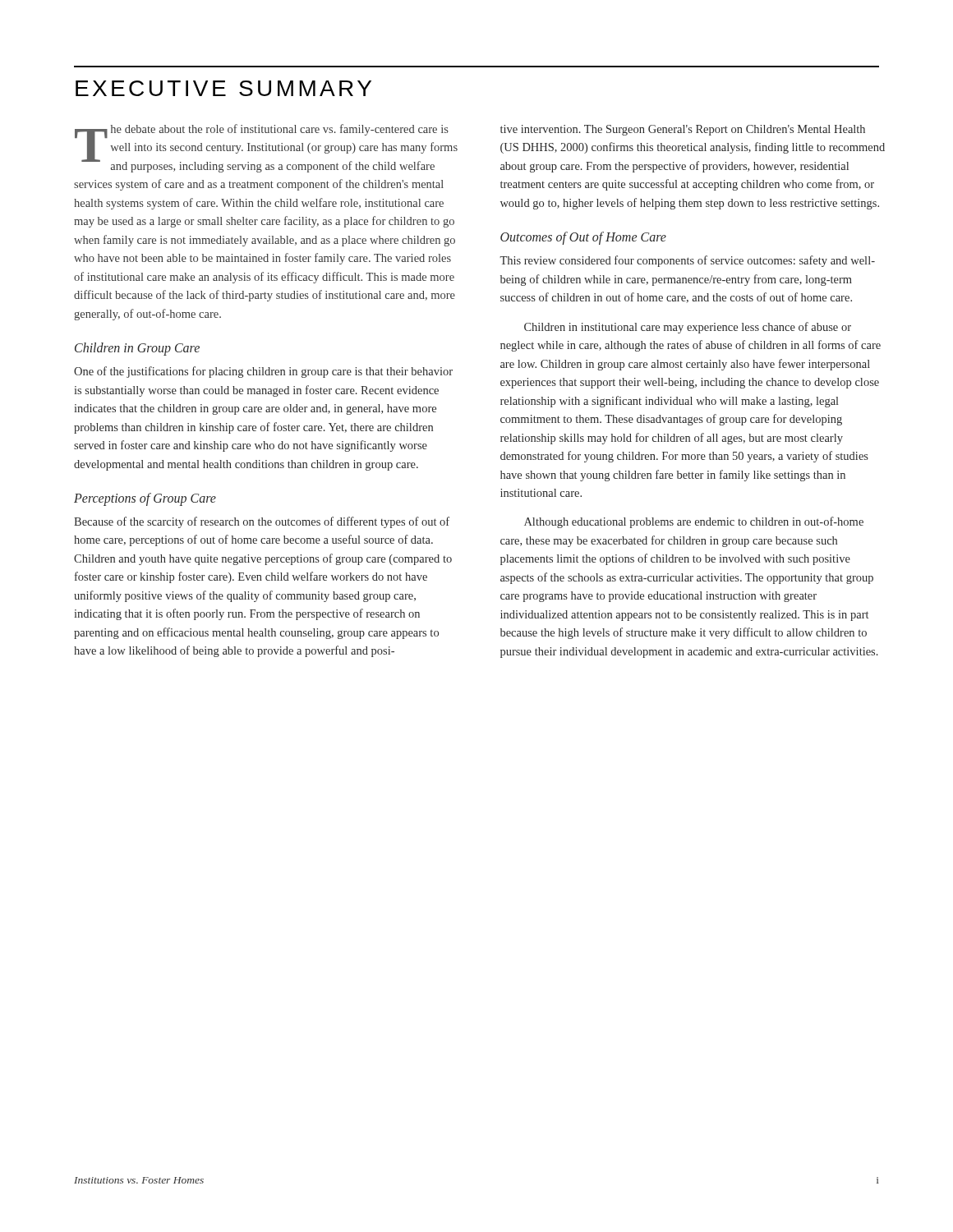Screen dimensions: 1232x953
Task: Click on the passage starting "Because of the scarcity of"
Action: tap(267, 586)
